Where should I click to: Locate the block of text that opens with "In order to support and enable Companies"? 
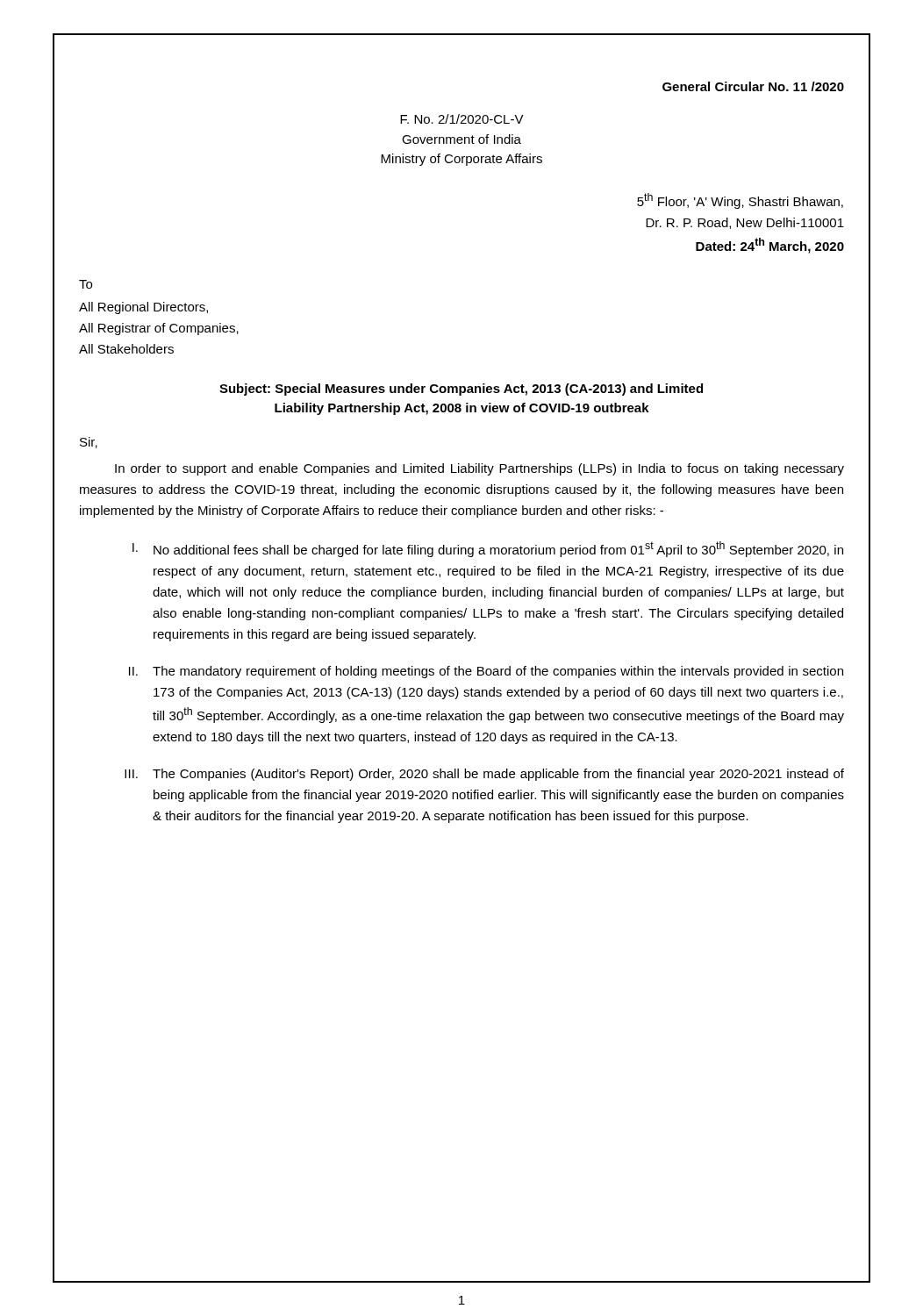tap(462, 489)
